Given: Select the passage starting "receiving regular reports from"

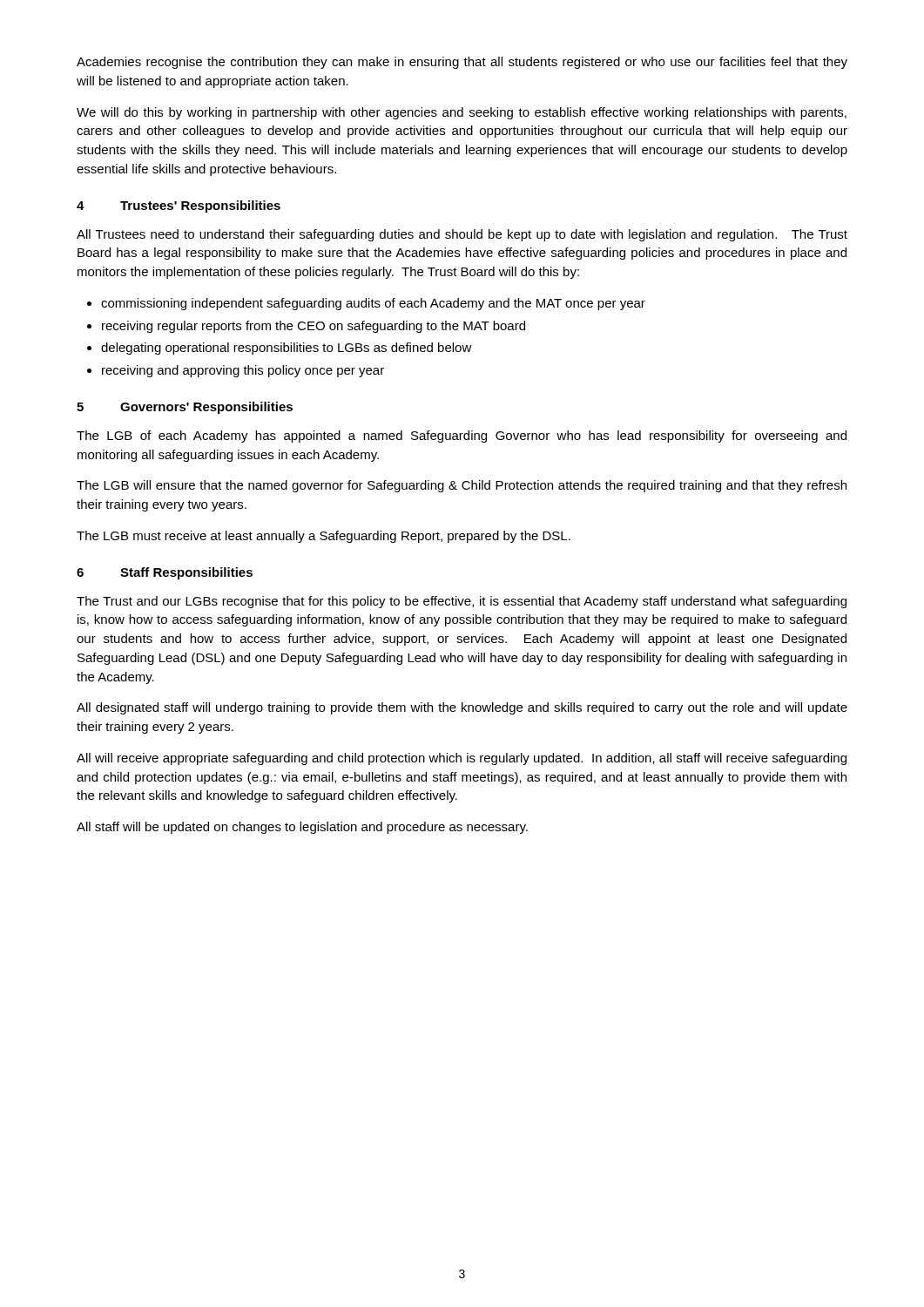Looking at the screenshot, I should pos(314,325).
